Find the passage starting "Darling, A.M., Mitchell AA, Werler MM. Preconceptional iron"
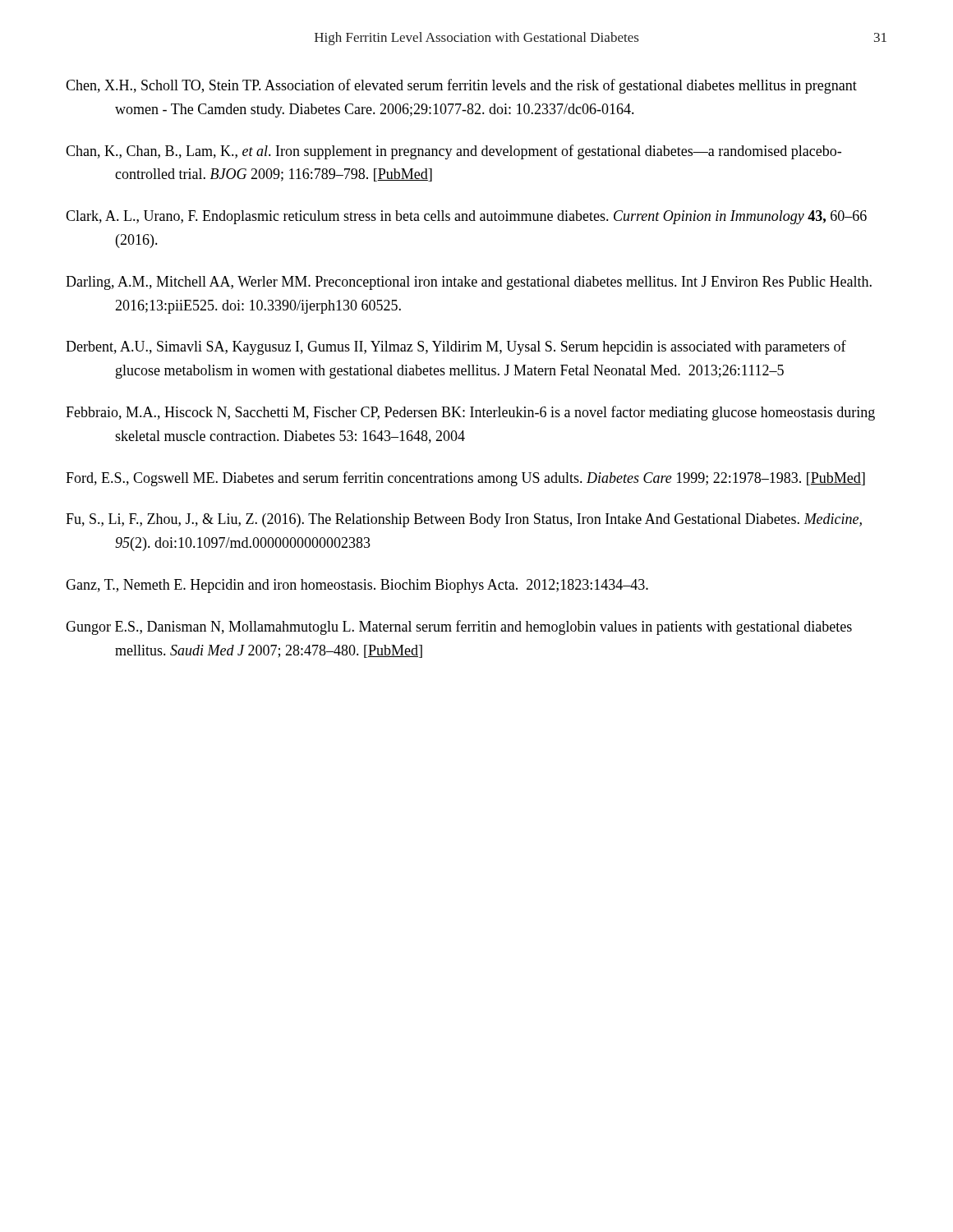953x1232 pixels. pyautogui.click(x=469, y=293)
